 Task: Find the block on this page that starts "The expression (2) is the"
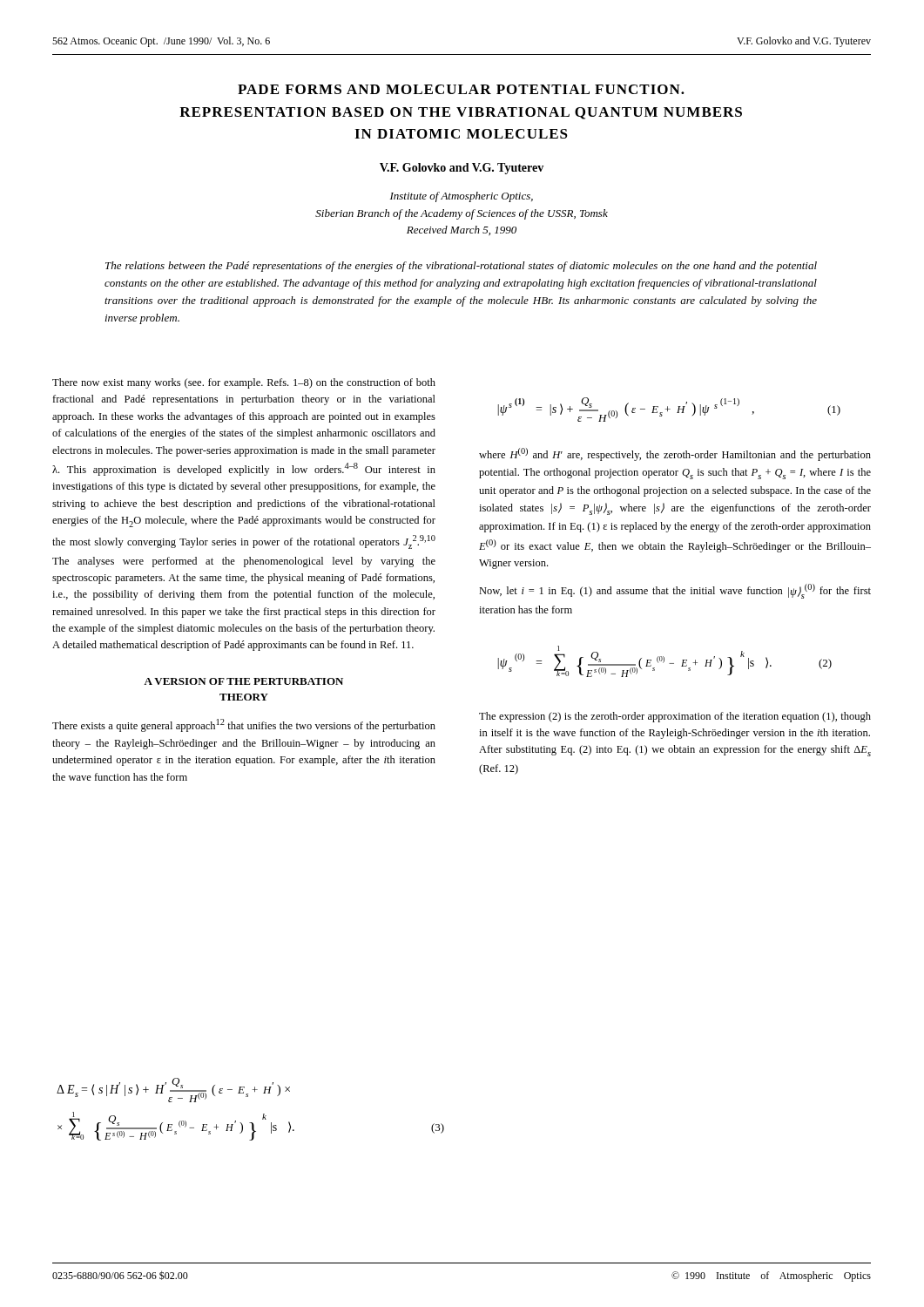(x=675, y=742)
